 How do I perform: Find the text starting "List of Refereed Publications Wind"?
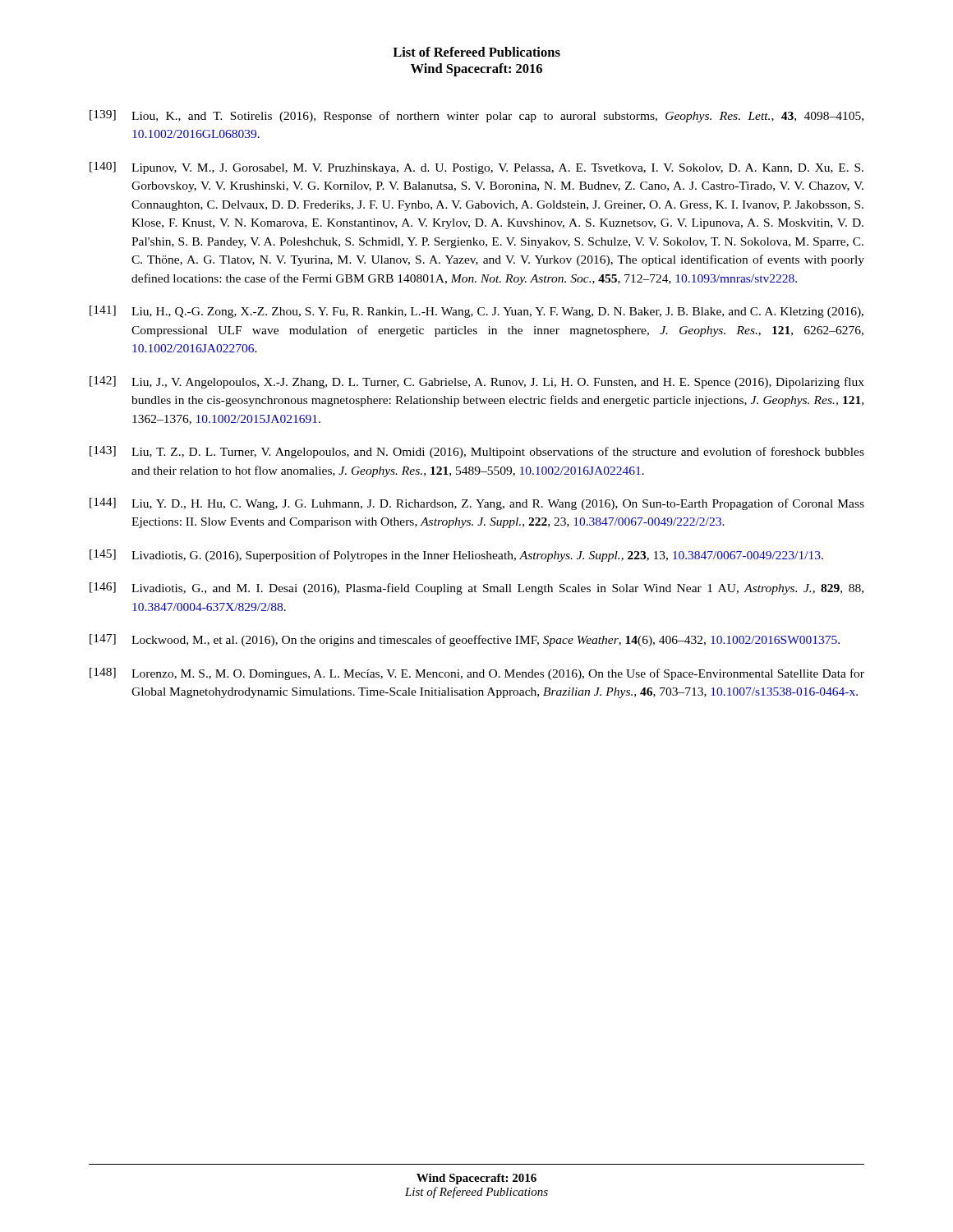pyautogui.click(x=476, y=61)
